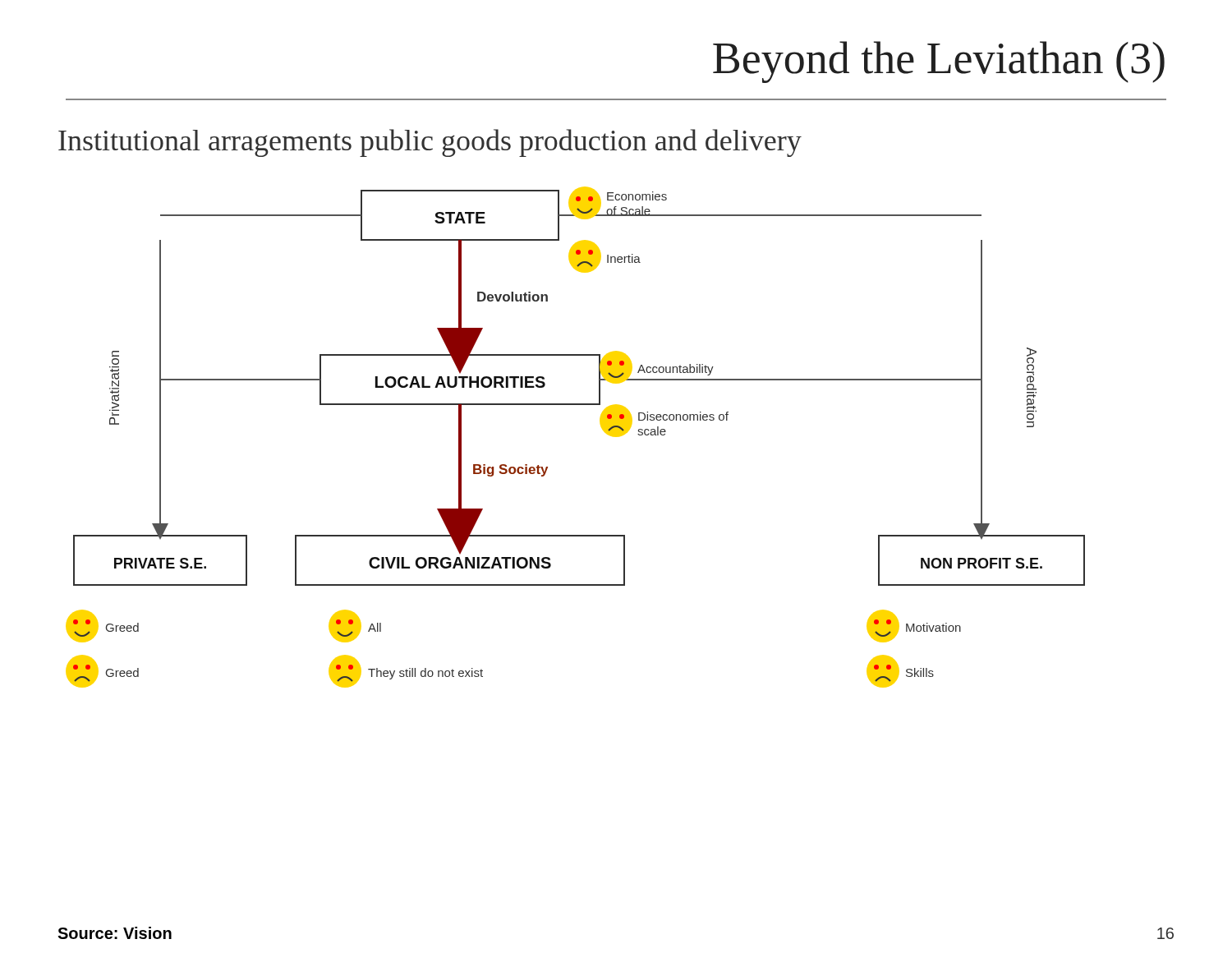The width and height of the screenshot is (1232, 953).
Task: Click on the flowchart
Action: pos(616,445)
